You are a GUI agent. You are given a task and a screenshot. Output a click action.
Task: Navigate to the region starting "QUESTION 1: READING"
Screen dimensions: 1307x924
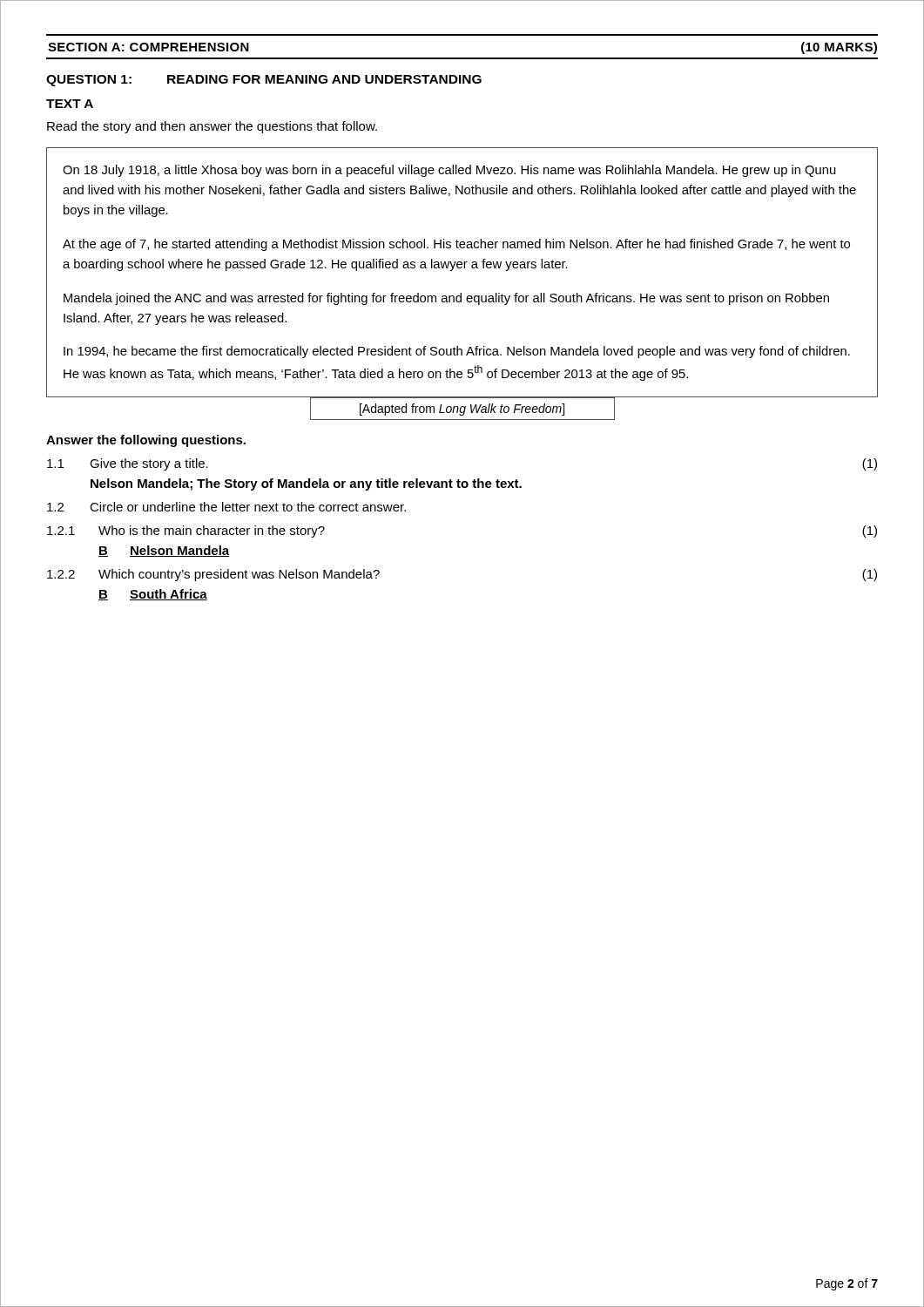click(x=264, y=79)
